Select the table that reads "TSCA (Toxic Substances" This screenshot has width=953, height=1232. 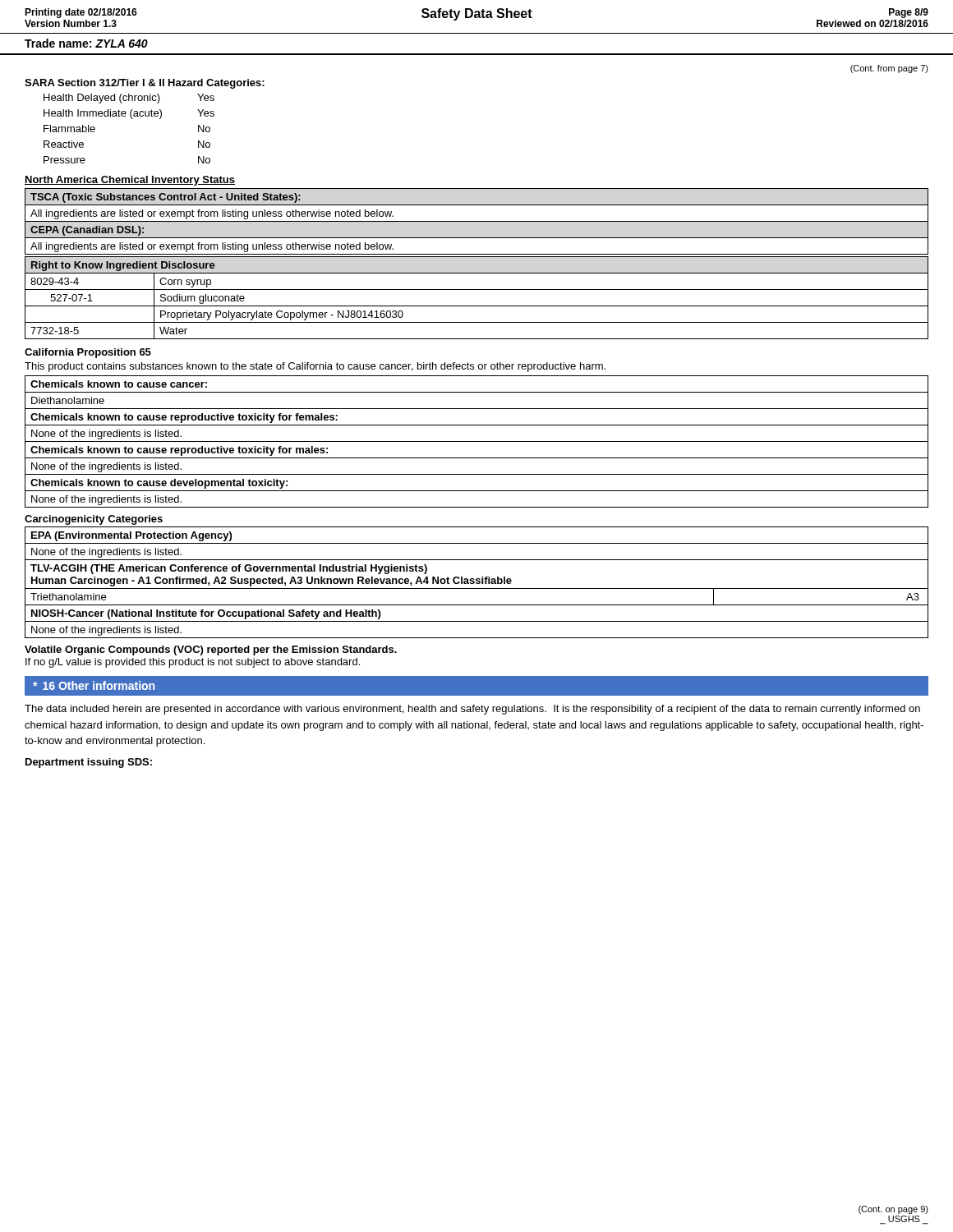tap(476, 205)
